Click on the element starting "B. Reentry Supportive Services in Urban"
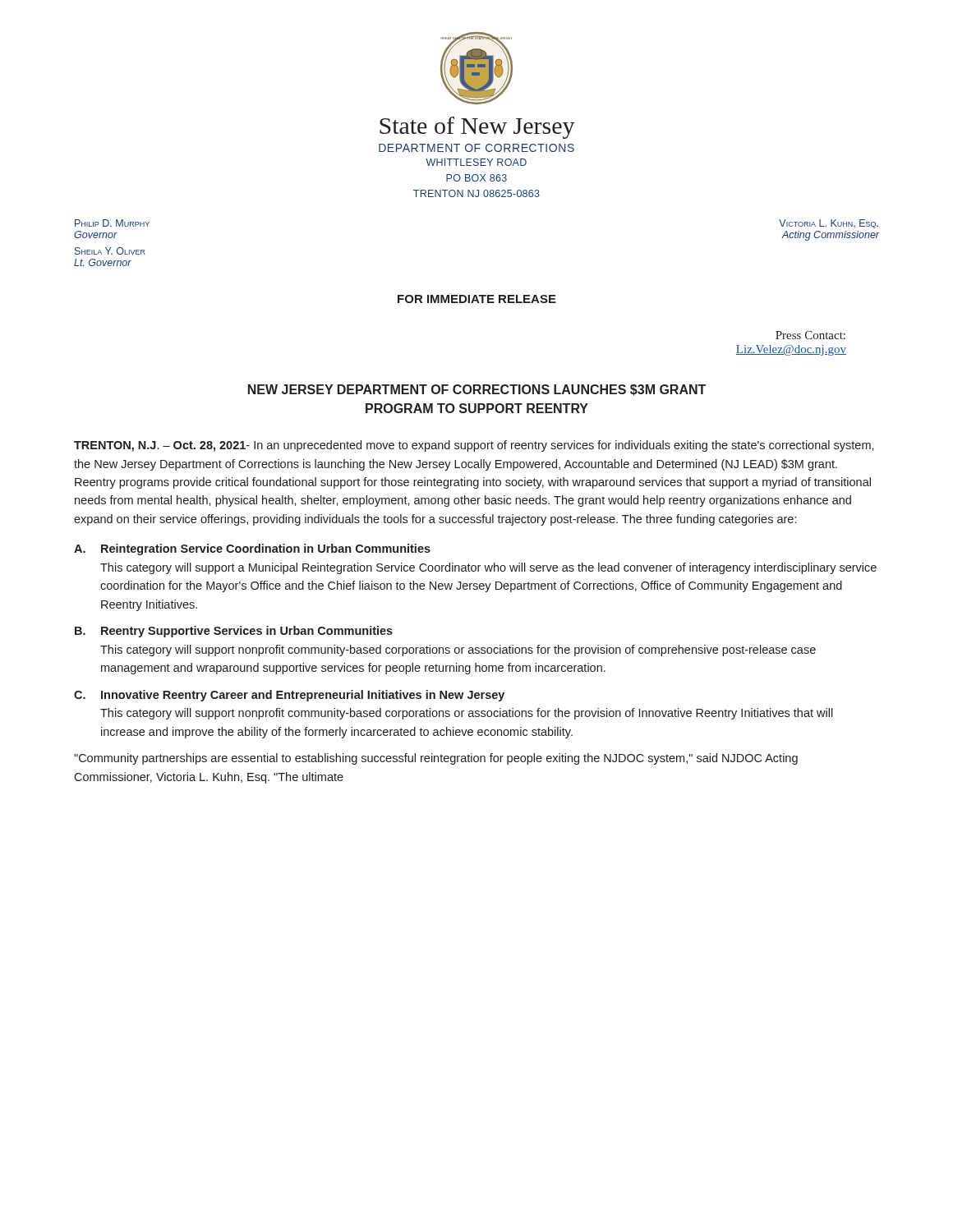This screenshot has width=953, height=1232. [x=476, y=650]
